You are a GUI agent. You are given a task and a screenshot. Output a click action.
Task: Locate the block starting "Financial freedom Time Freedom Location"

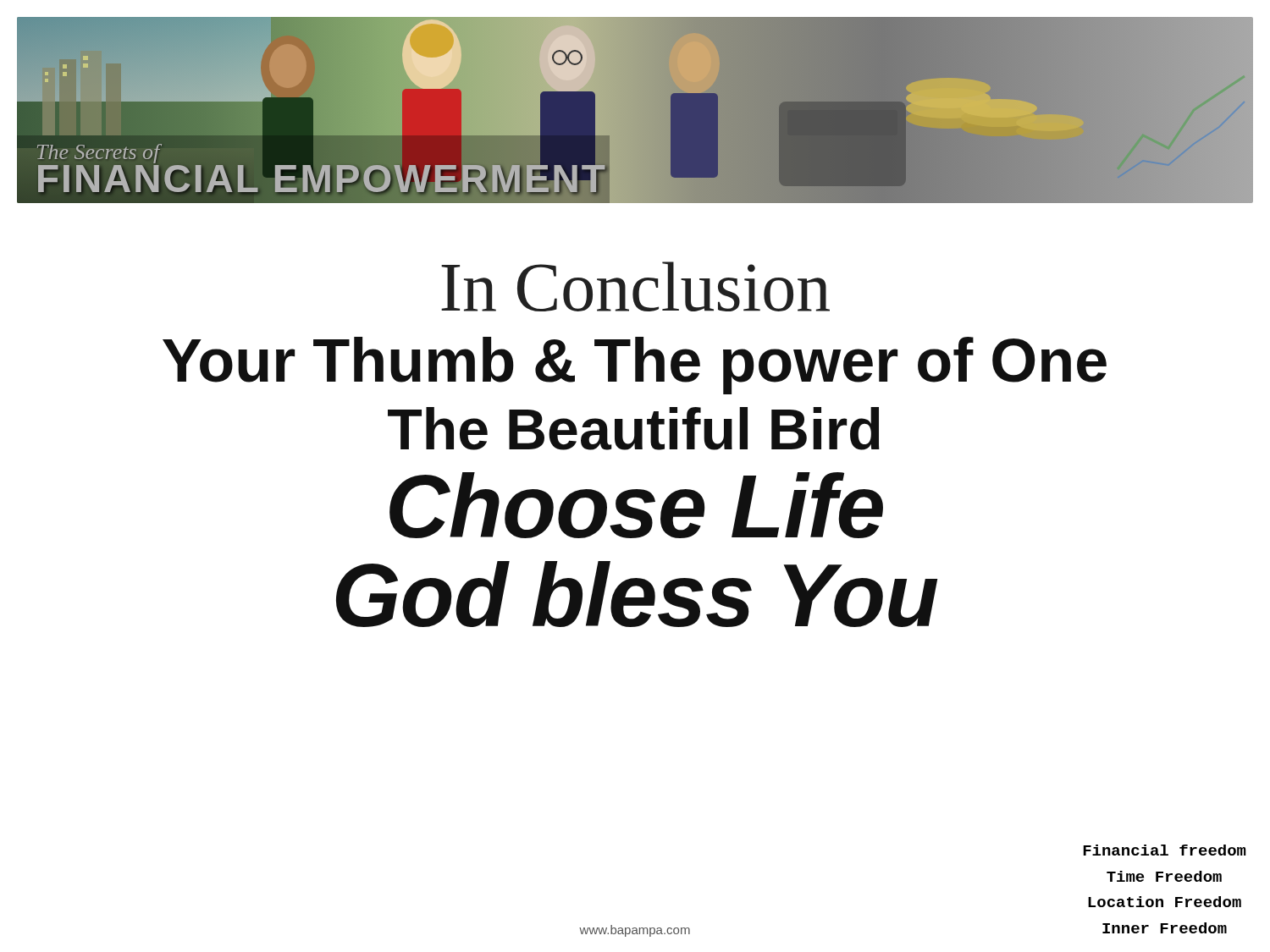(1164, 890)
